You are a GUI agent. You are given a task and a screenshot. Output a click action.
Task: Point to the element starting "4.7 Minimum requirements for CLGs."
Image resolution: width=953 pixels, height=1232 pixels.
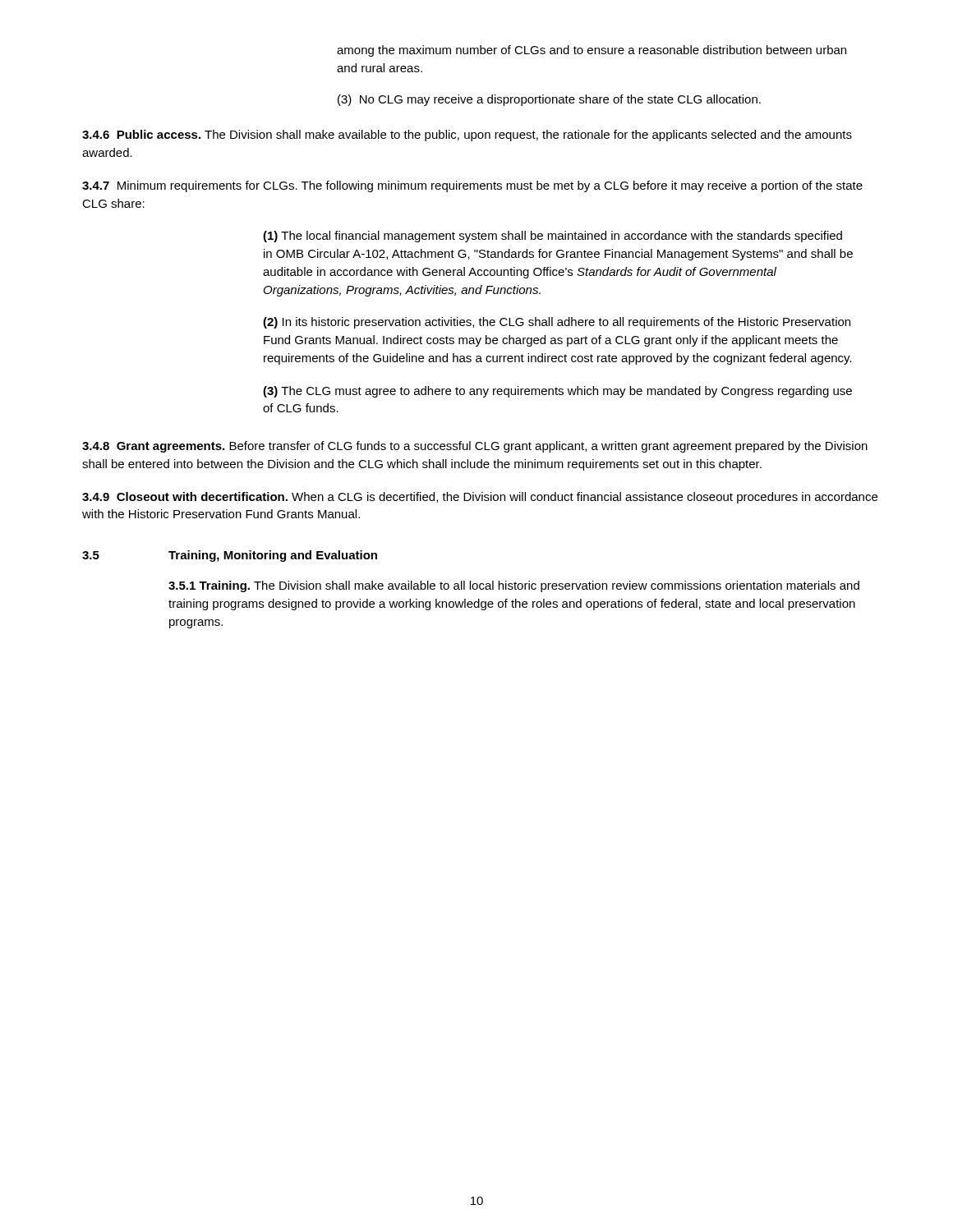coord(472,194)
